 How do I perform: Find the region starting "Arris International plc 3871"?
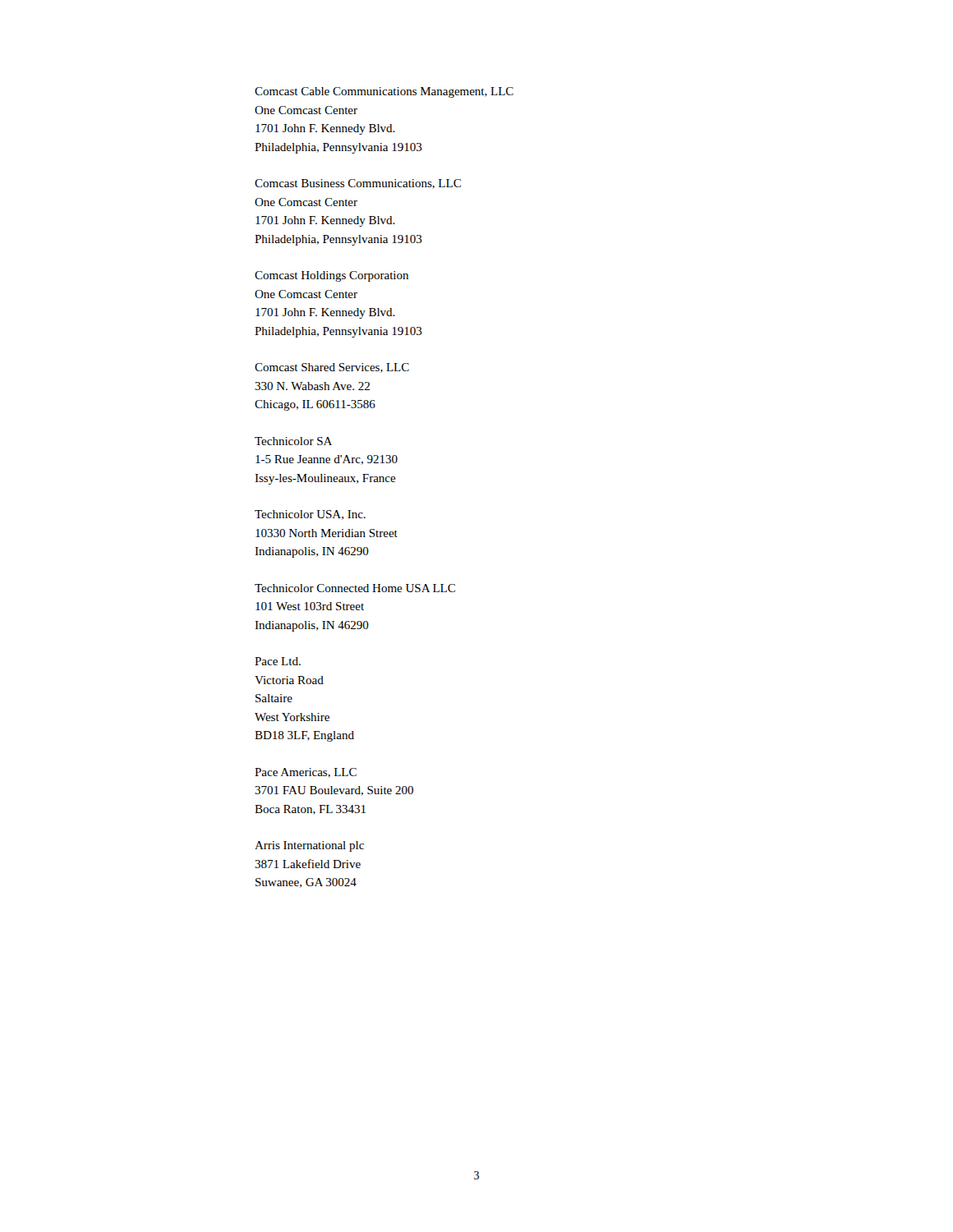tap(309, 846)
